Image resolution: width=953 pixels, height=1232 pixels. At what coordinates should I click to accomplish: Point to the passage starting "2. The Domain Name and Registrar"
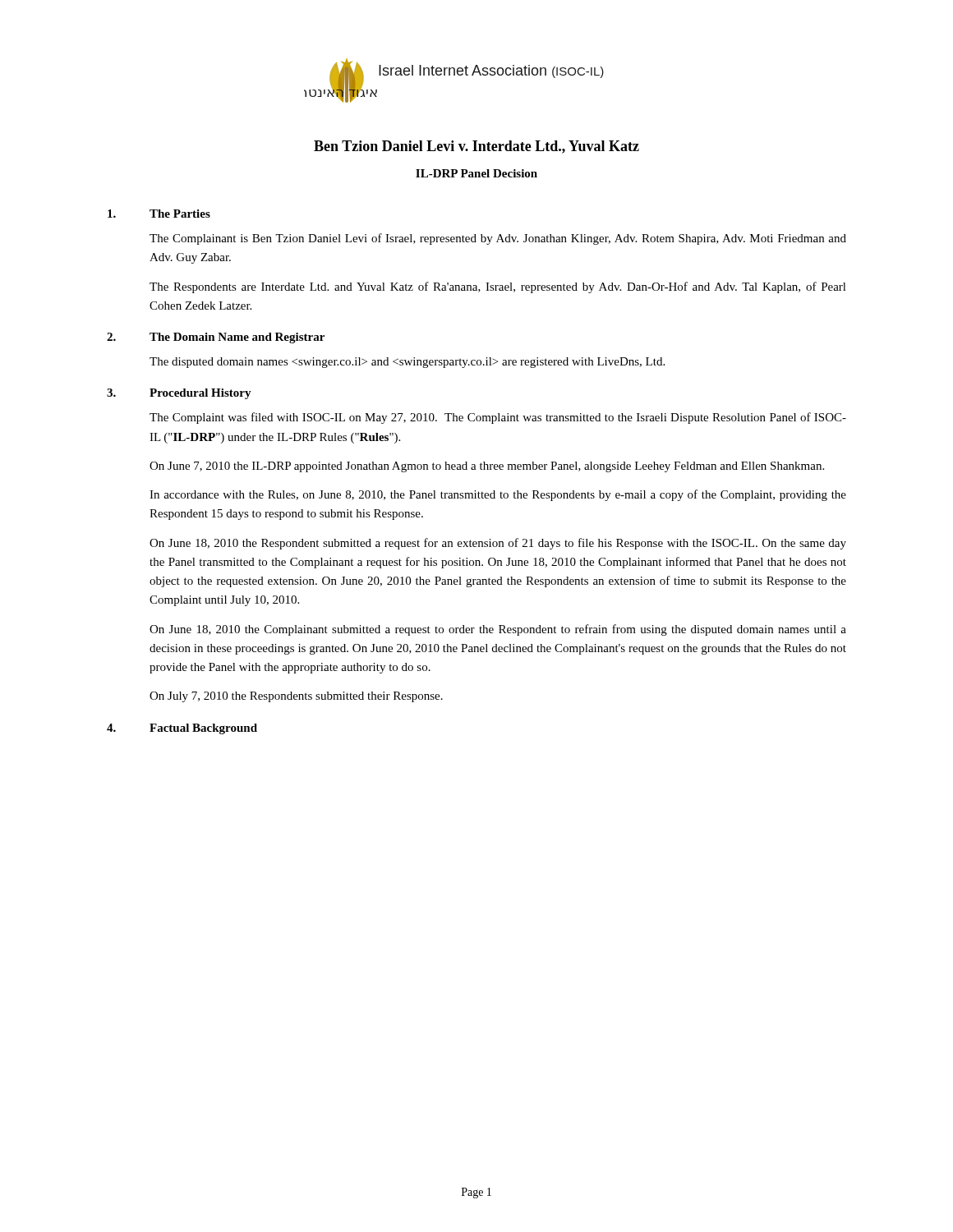point(216,337)
